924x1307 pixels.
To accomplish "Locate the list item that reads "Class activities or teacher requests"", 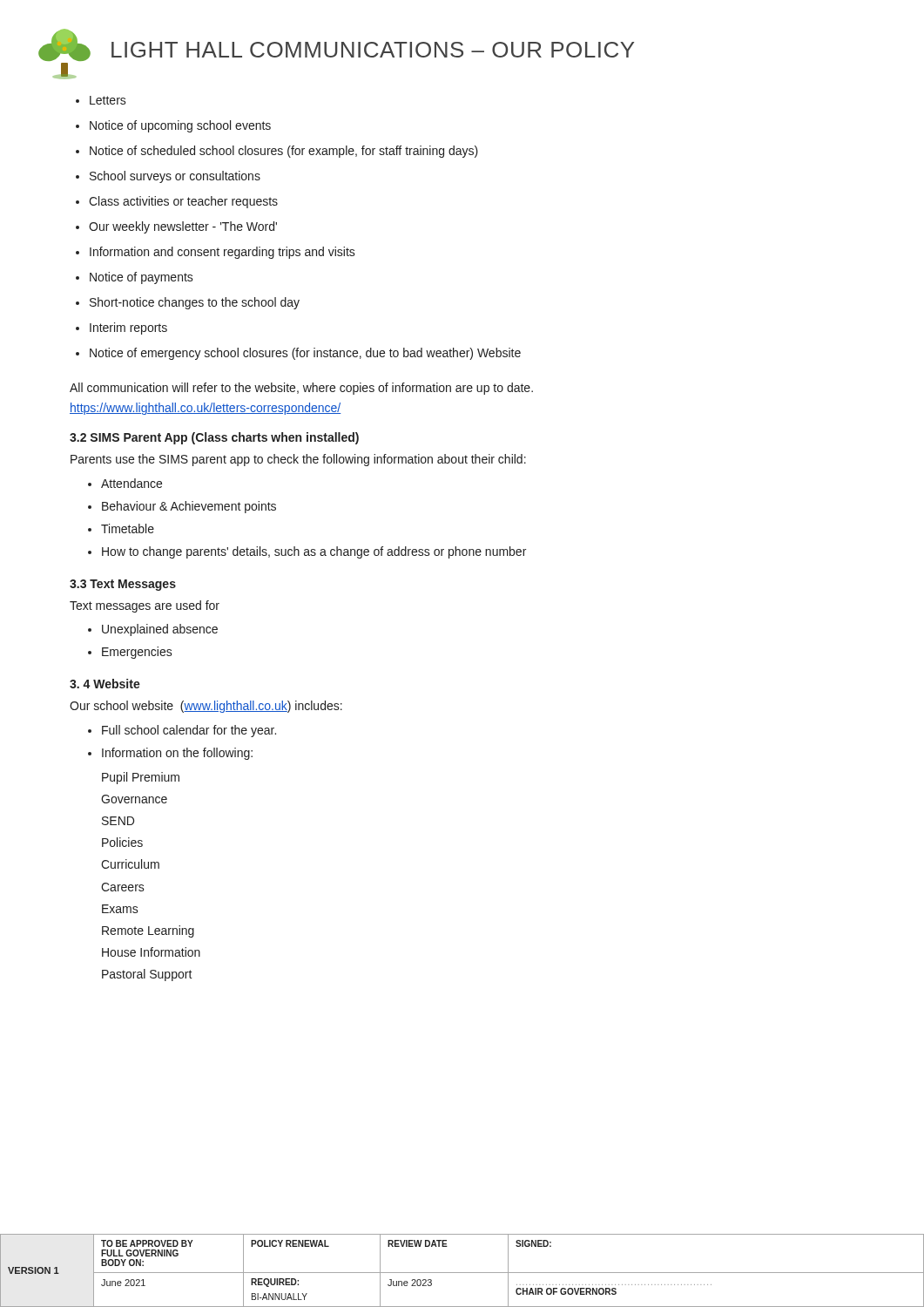I will coord(177,202).
